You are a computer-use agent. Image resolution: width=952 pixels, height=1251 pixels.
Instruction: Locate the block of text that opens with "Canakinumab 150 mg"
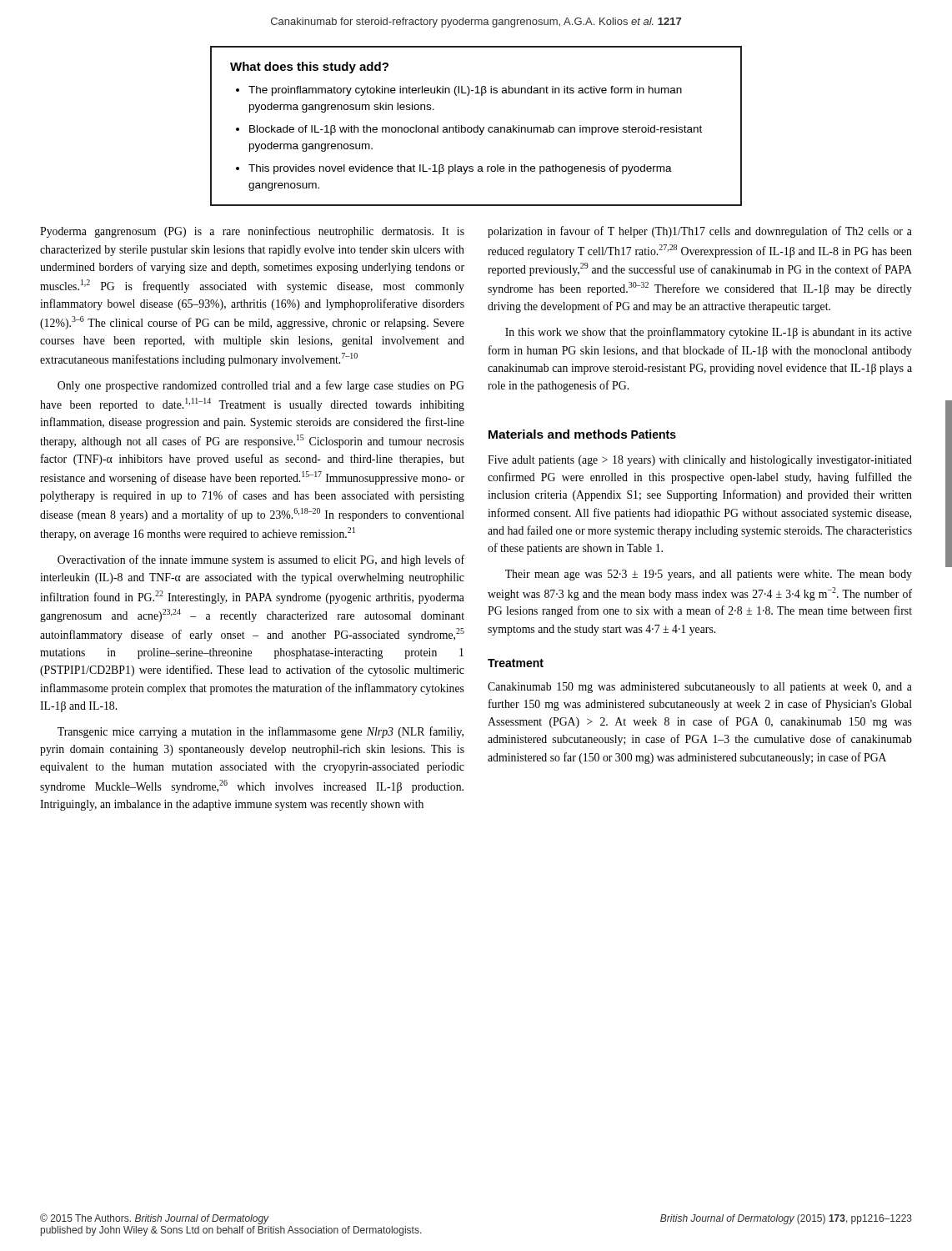pyautogui.click(x=700, y=722)
